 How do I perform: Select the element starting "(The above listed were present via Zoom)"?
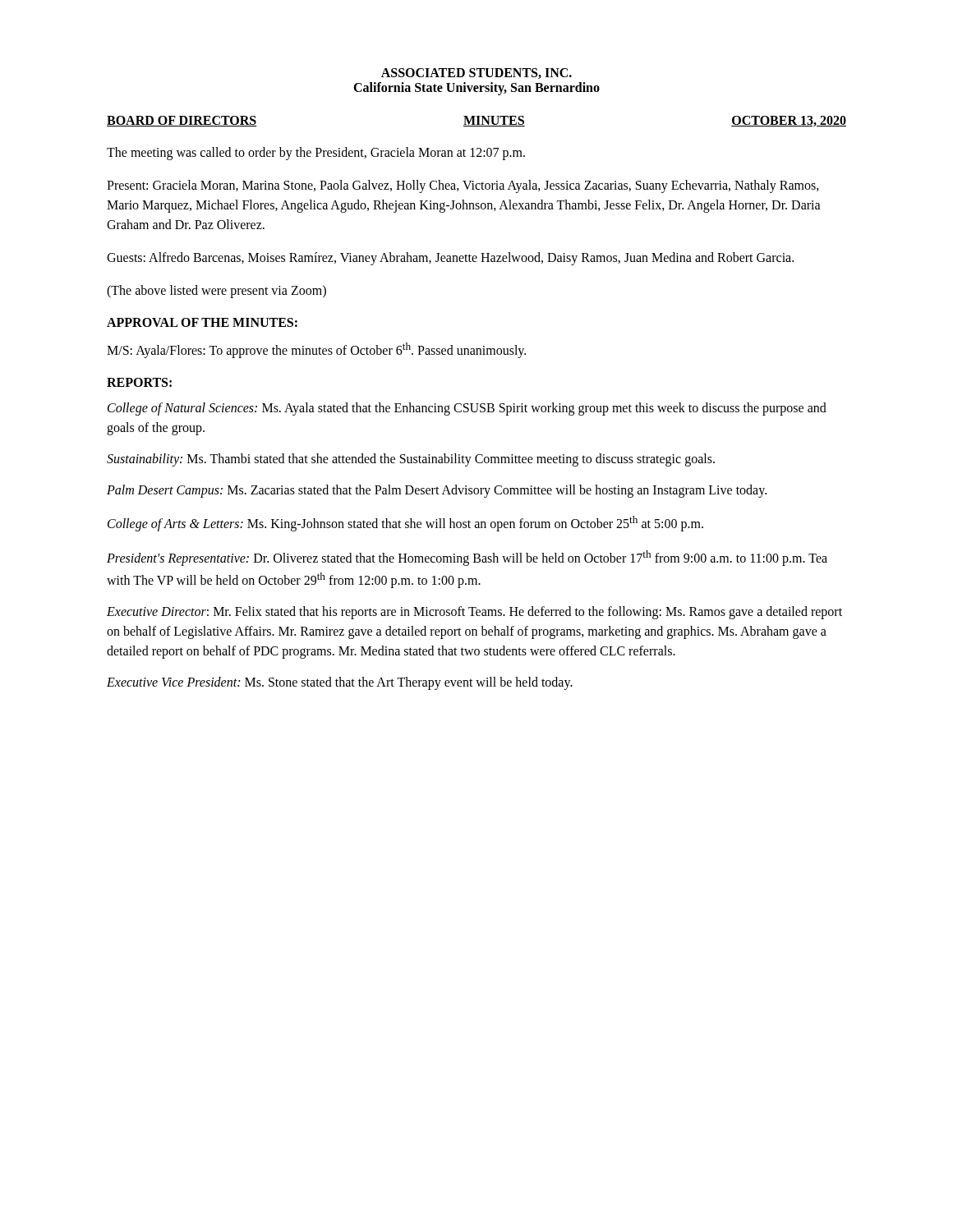[217, 290]
